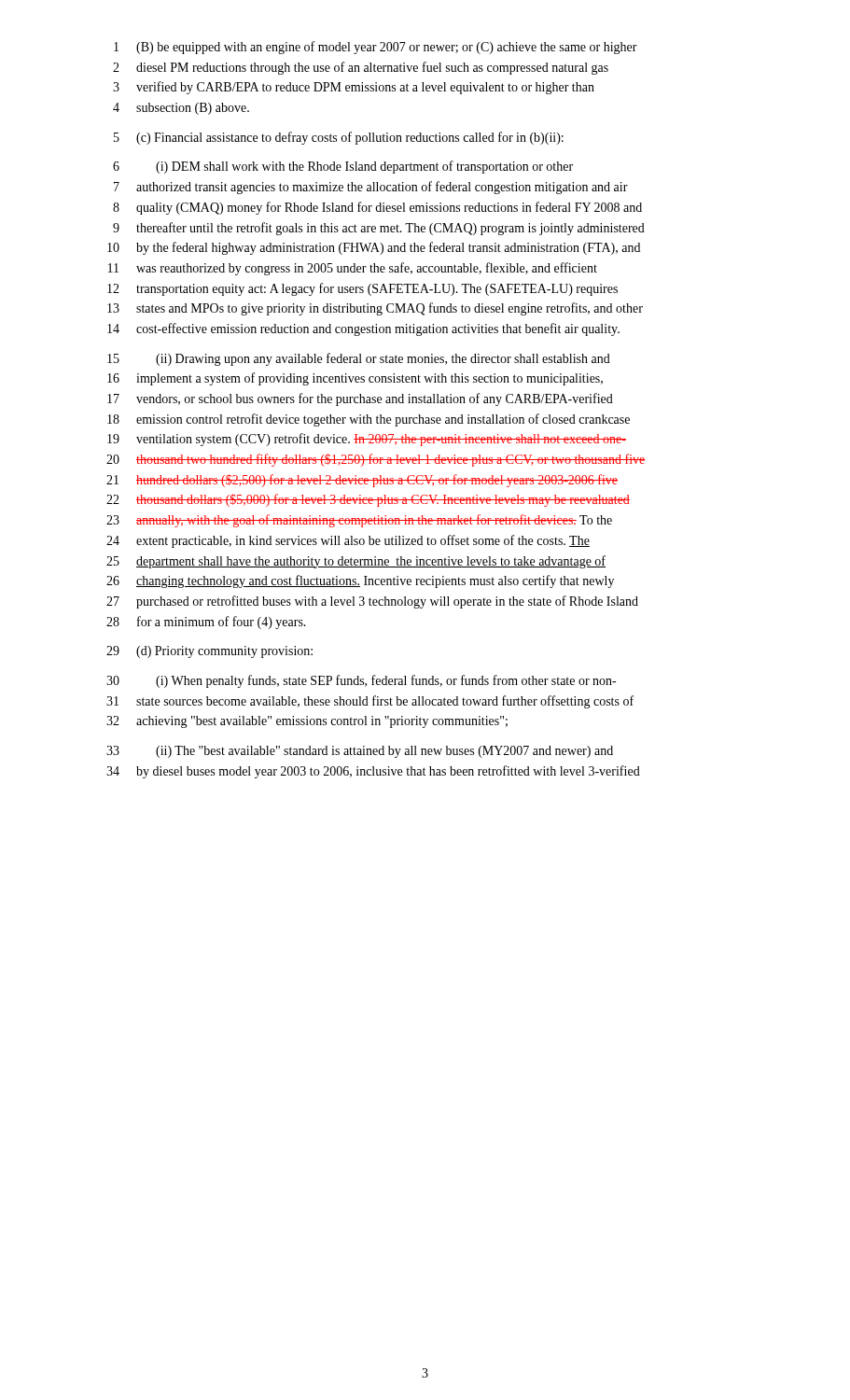Screen dimensions: 1400x850
Task: Point to the block beginning "13 states and MPOs to give priority"
Action: [439, 309]
